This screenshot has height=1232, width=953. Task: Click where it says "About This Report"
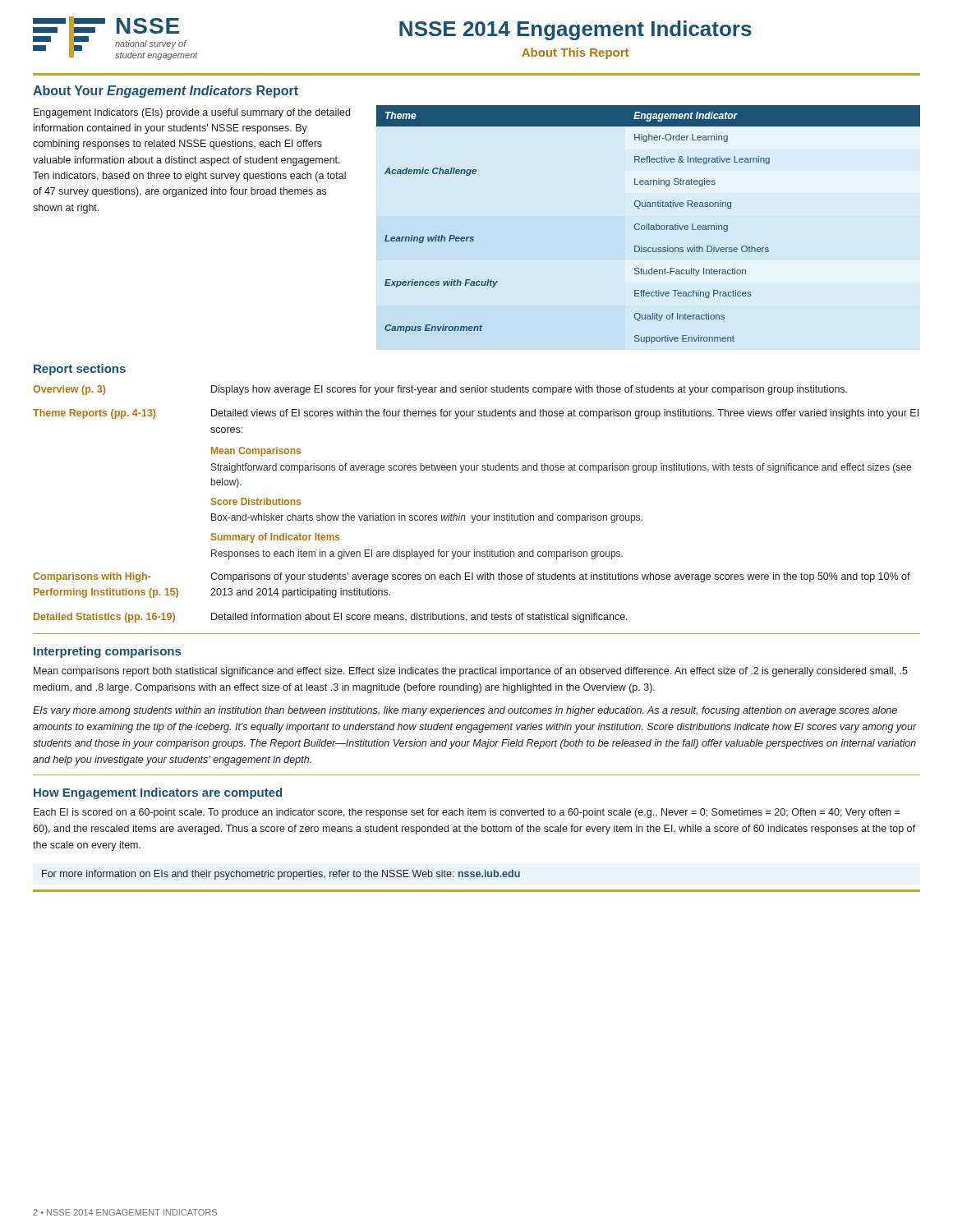(x=575, y=52)
